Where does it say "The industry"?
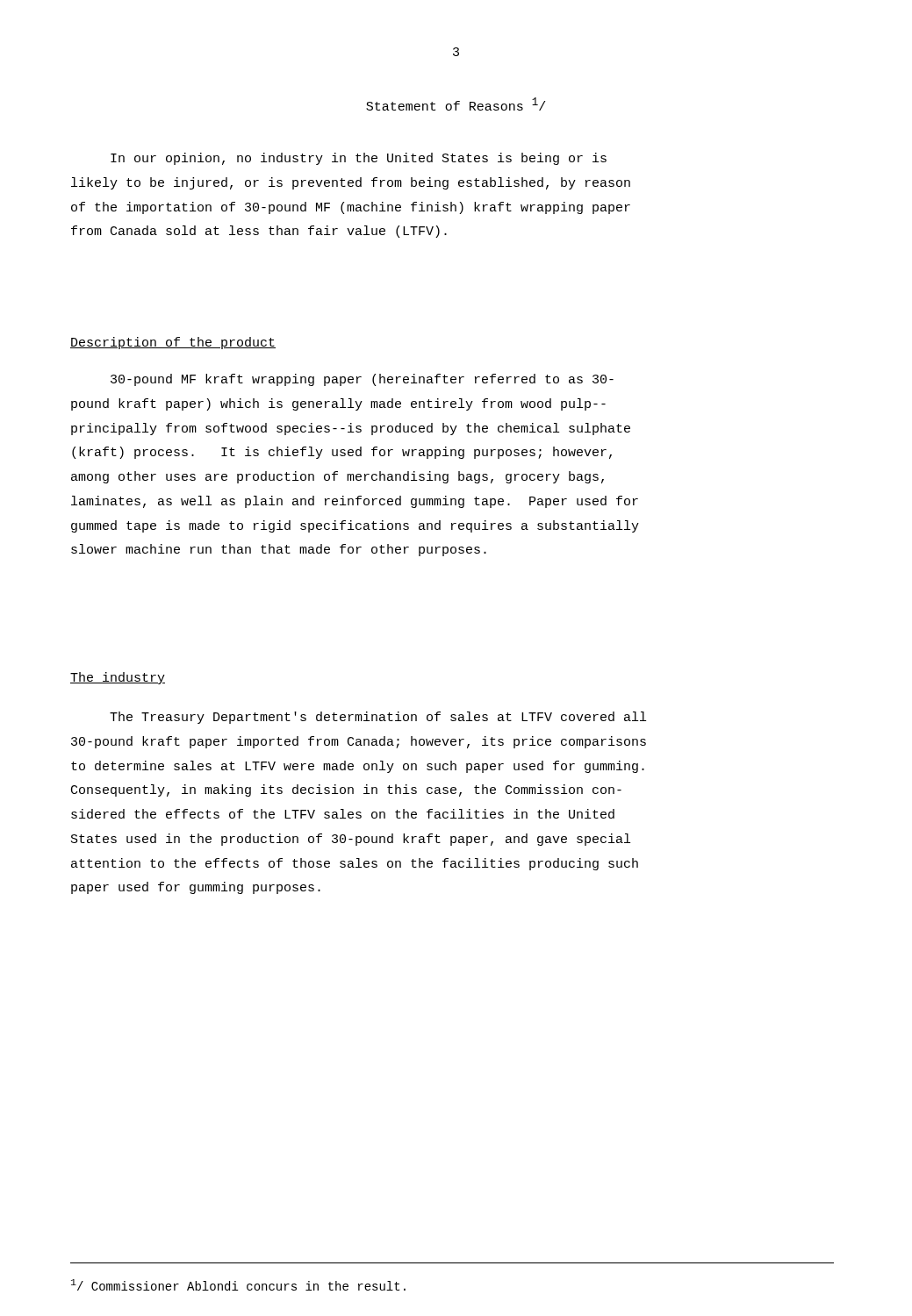Image resolution: width=912 pixels, height=1316 pixels. click(x=118, y=679)
